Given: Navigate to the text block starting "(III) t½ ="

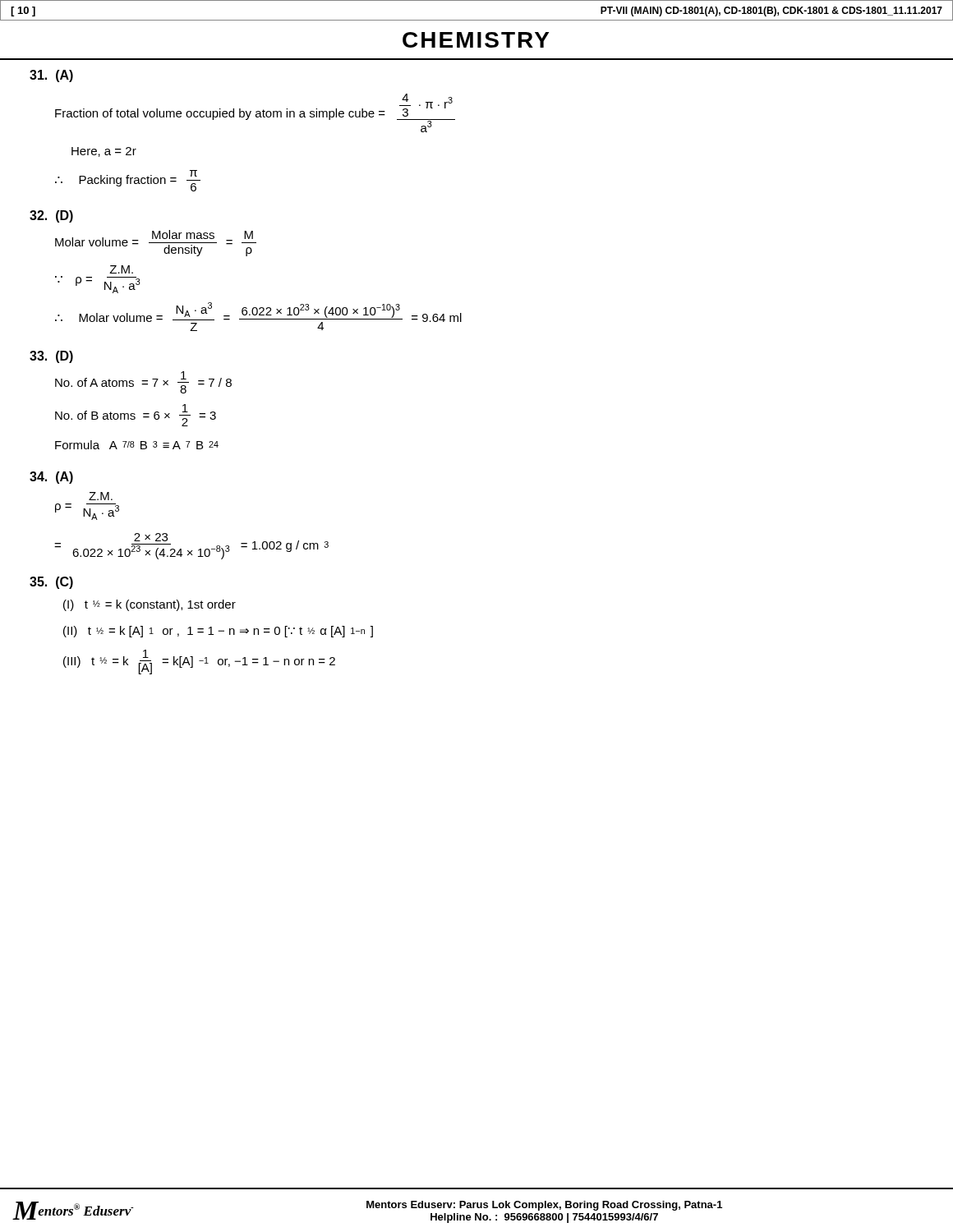Looking at the screenshot, I should [x=199, y=661].
